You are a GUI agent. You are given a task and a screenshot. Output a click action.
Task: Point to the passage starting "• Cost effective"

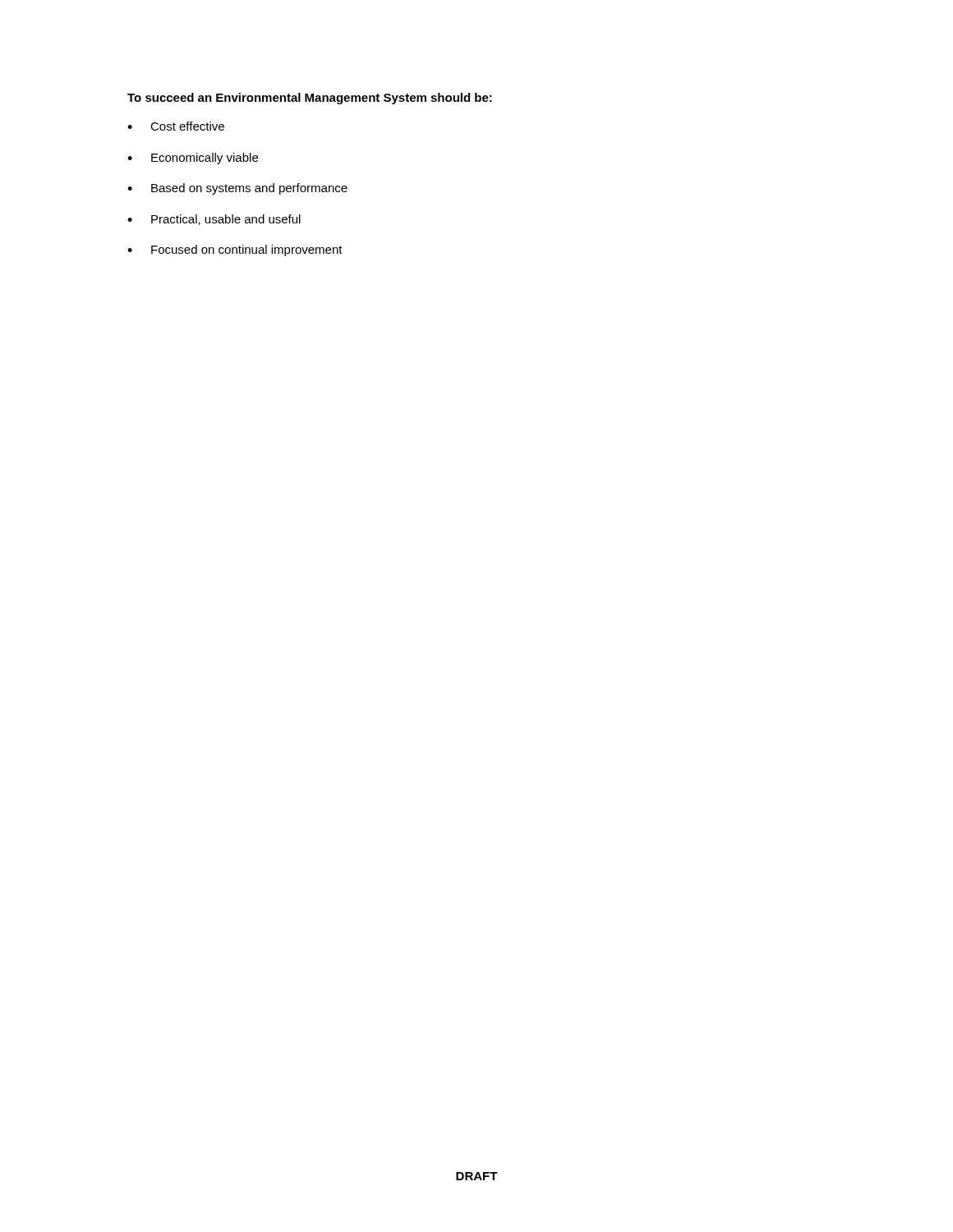176,128
